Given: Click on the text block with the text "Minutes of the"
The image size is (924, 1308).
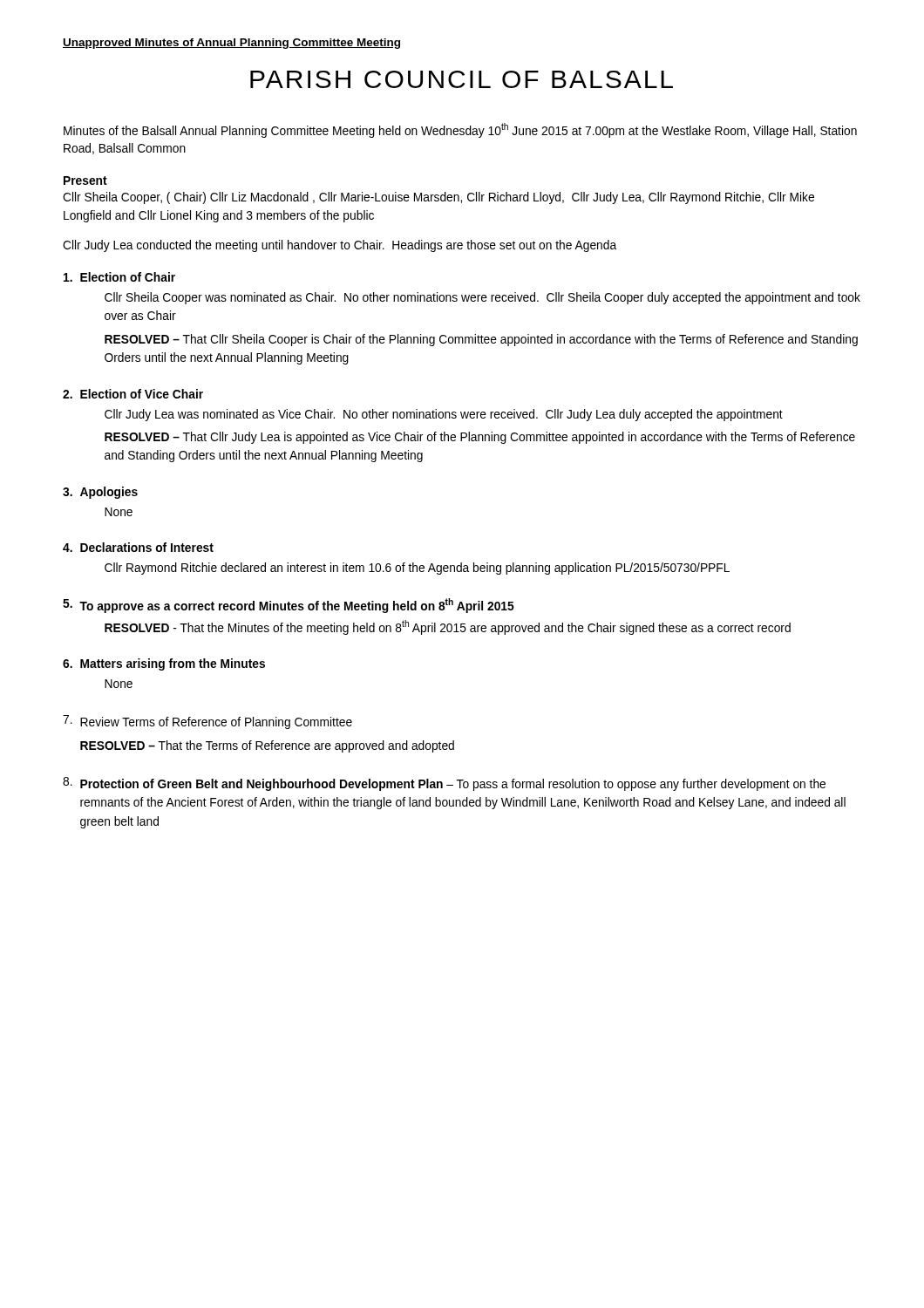Looking at the screenshot, I should [x=460, y=139].
